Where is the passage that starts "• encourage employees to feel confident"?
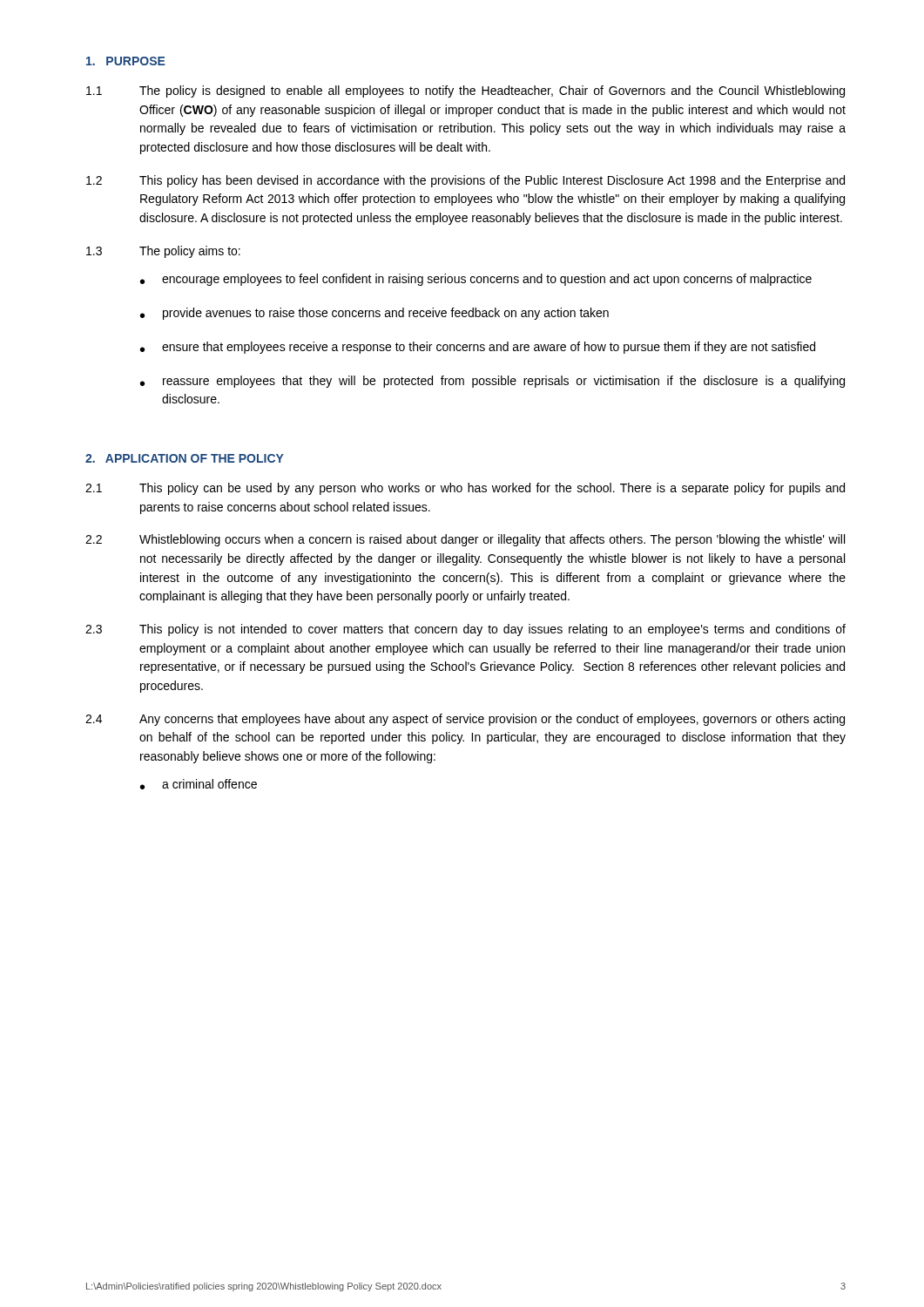The image size is (924, 1307). tap(492, 281)
